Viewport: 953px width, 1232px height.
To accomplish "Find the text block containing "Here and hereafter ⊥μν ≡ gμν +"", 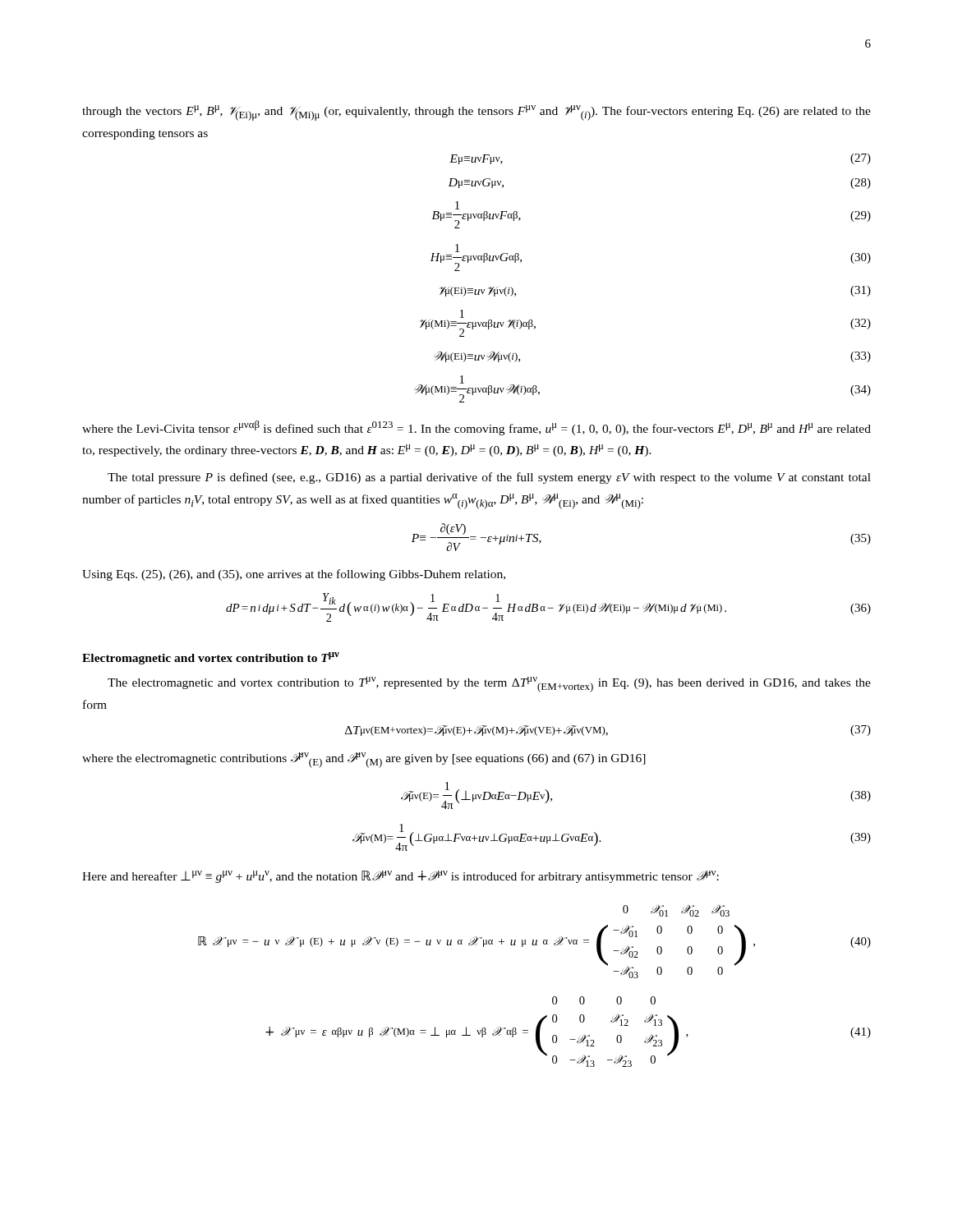I will tap(401, 874).
